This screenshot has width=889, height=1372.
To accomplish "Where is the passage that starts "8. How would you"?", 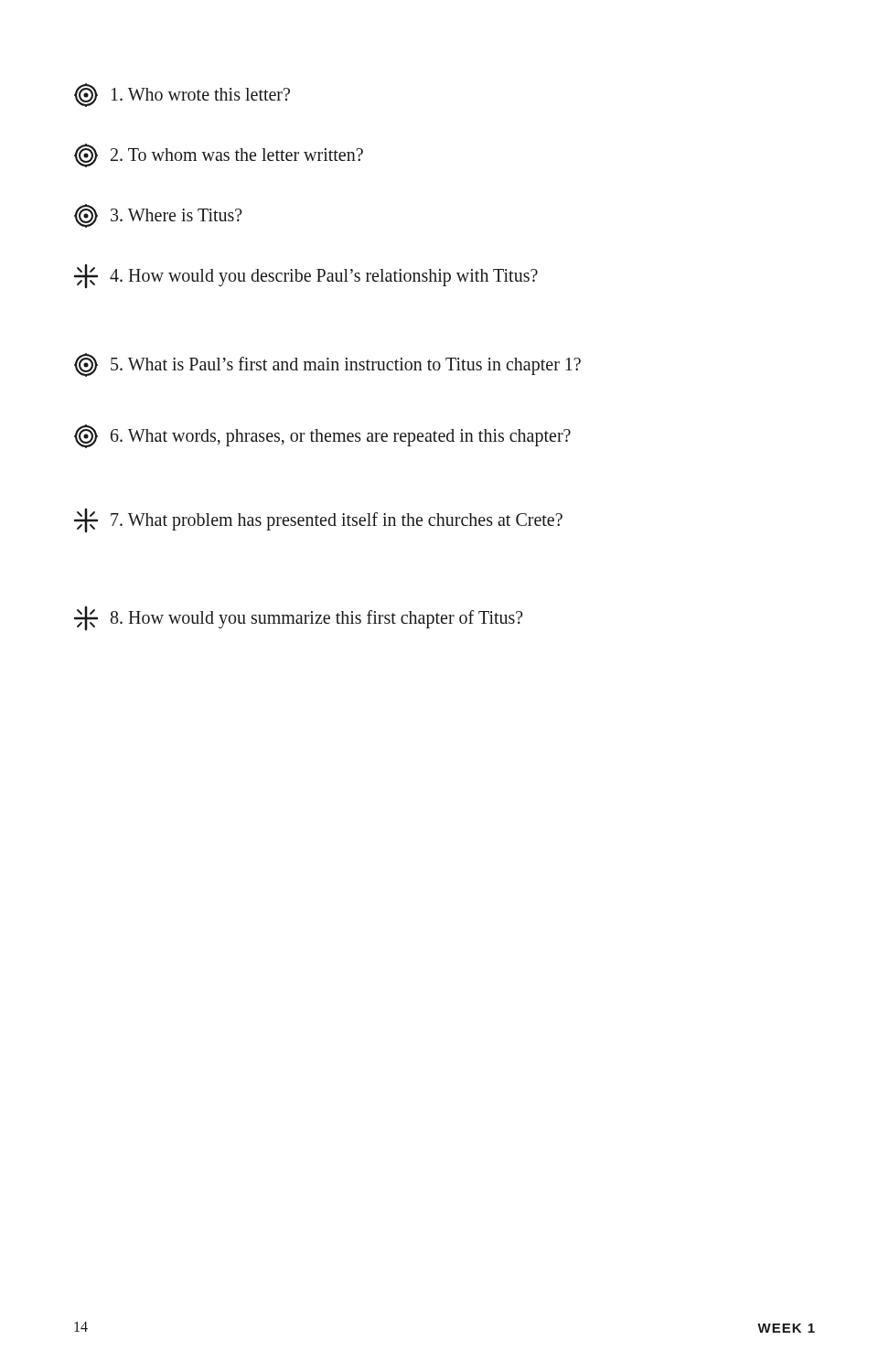I will [298, 617].
